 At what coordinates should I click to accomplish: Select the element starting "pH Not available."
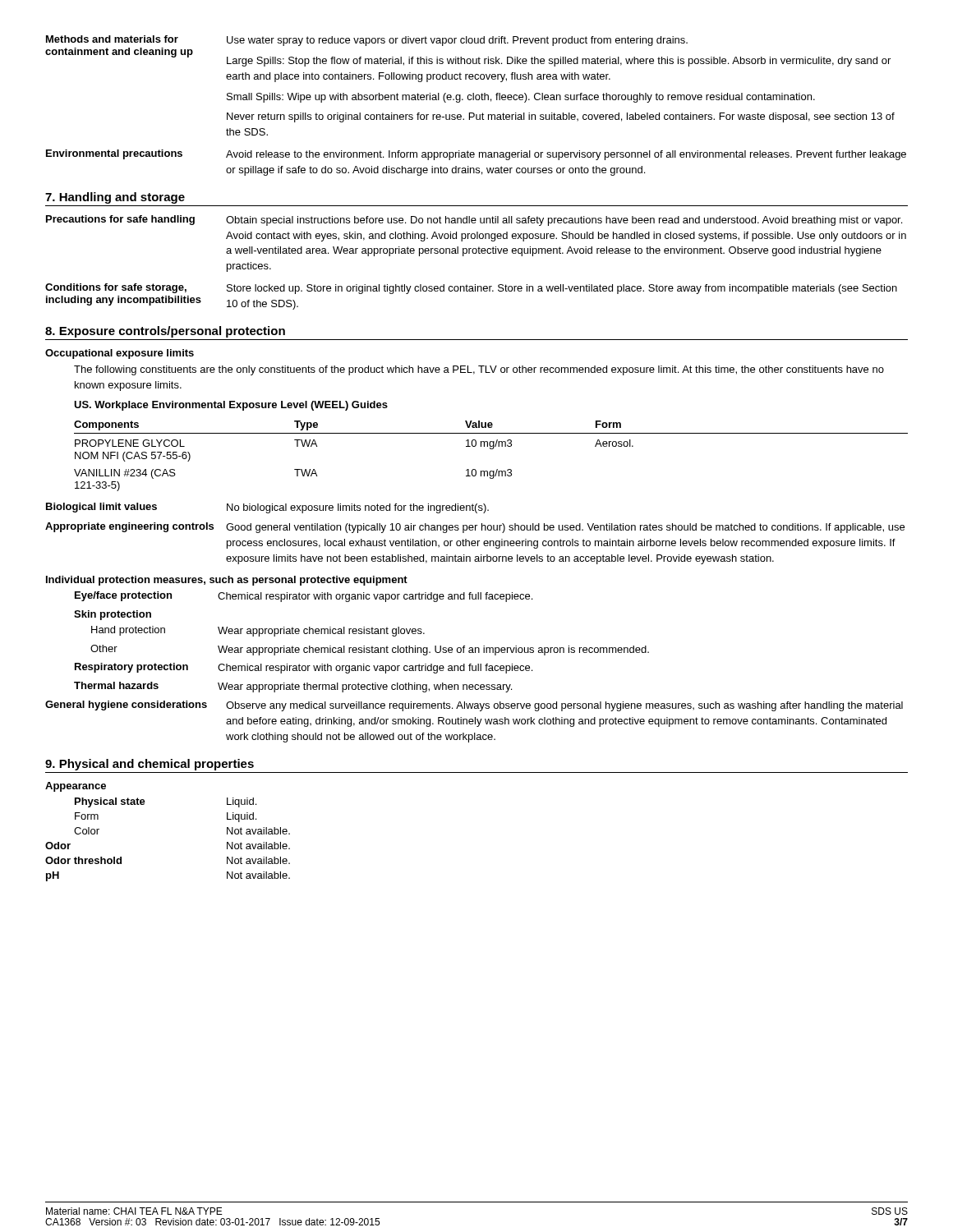[55, 875]
